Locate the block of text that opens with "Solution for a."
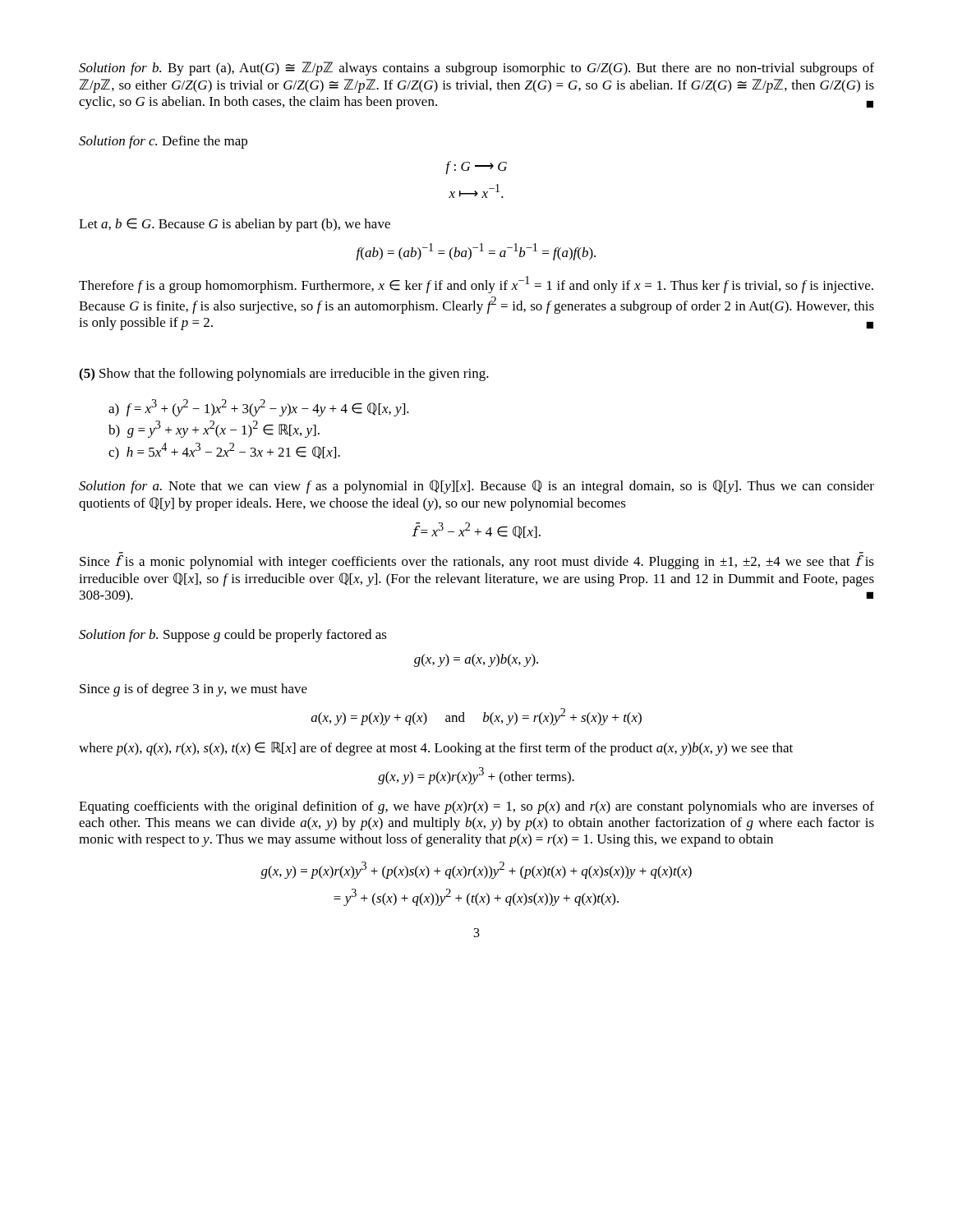The width and height of the screenshot is (953, 1232). click(476, 494)
